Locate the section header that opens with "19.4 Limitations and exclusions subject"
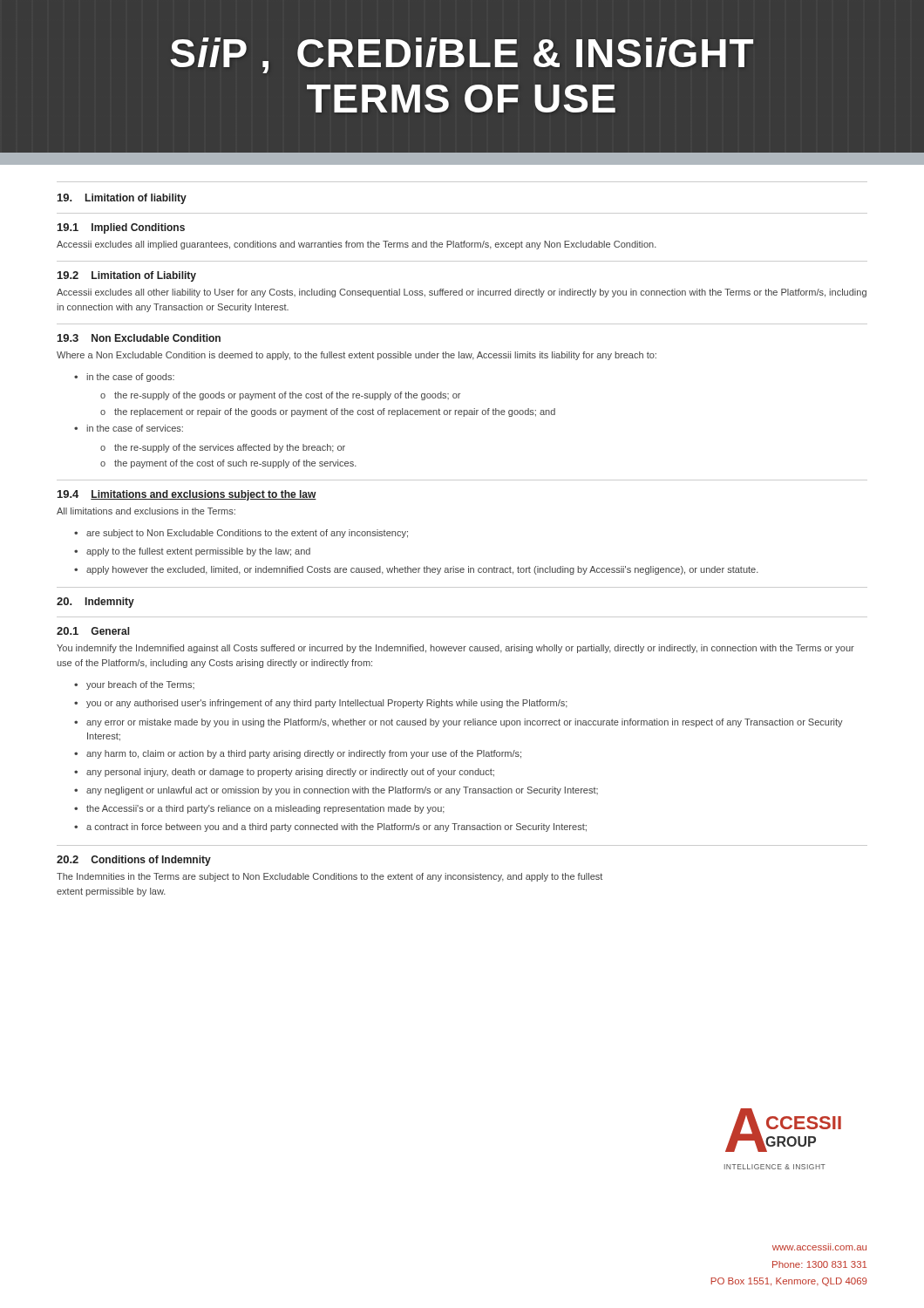The height and width of the screenshot is (1308, 924). [186, 494]
